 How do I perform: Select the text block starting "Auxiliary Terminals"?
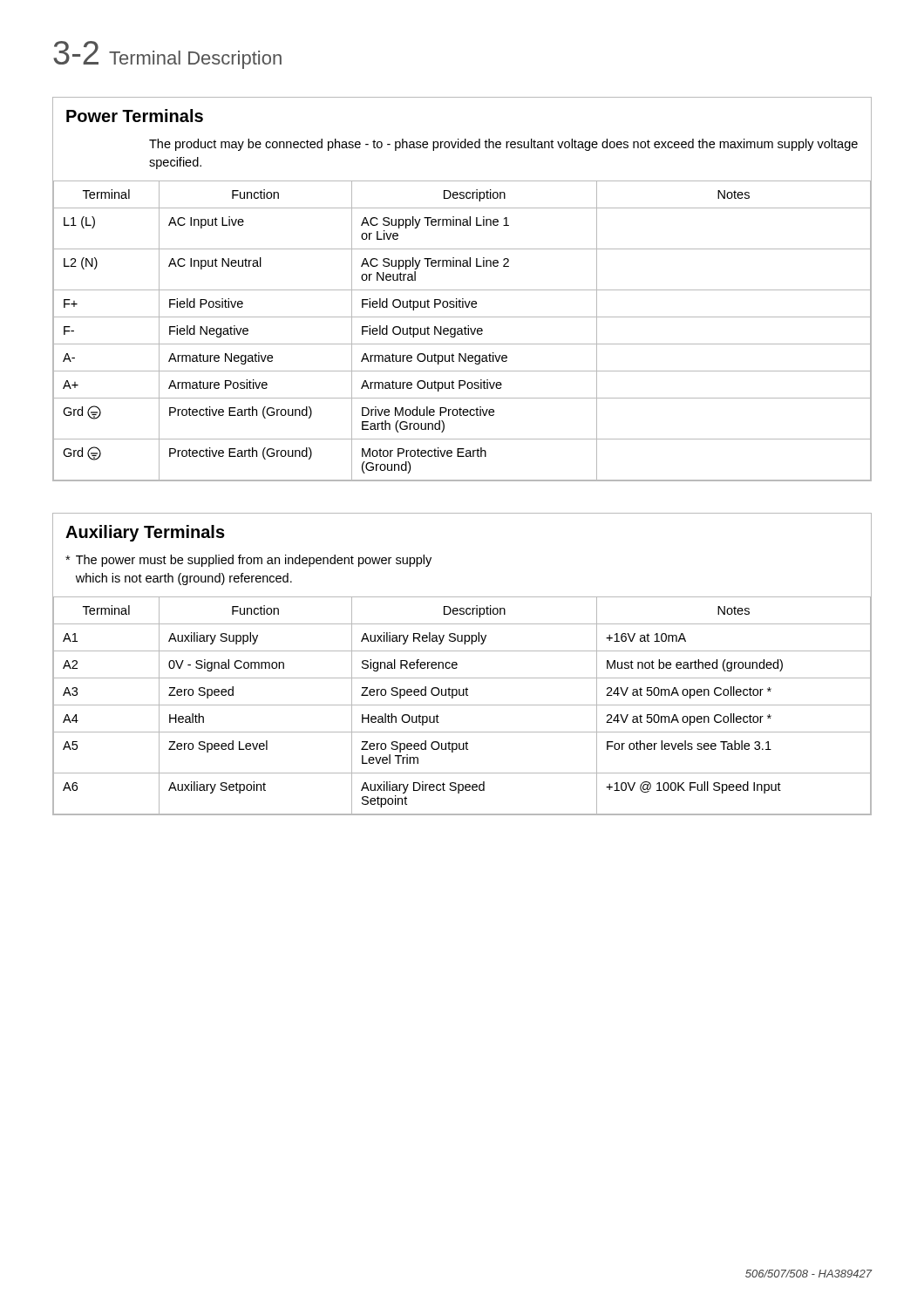(x=145, y=532)
